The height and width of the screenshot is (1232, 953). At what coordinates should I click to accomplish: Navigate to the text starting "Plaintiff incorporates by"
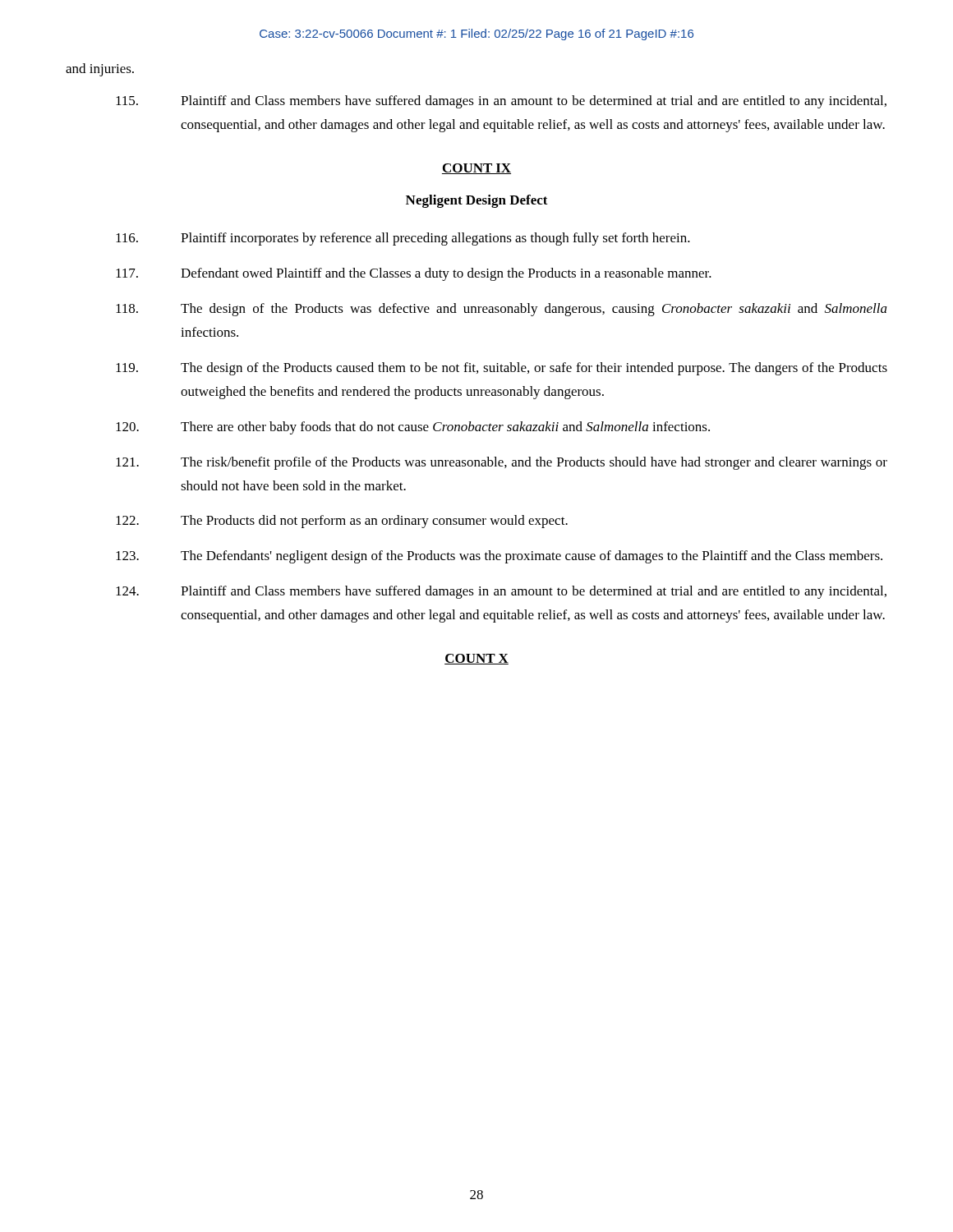tap(476, 239)
